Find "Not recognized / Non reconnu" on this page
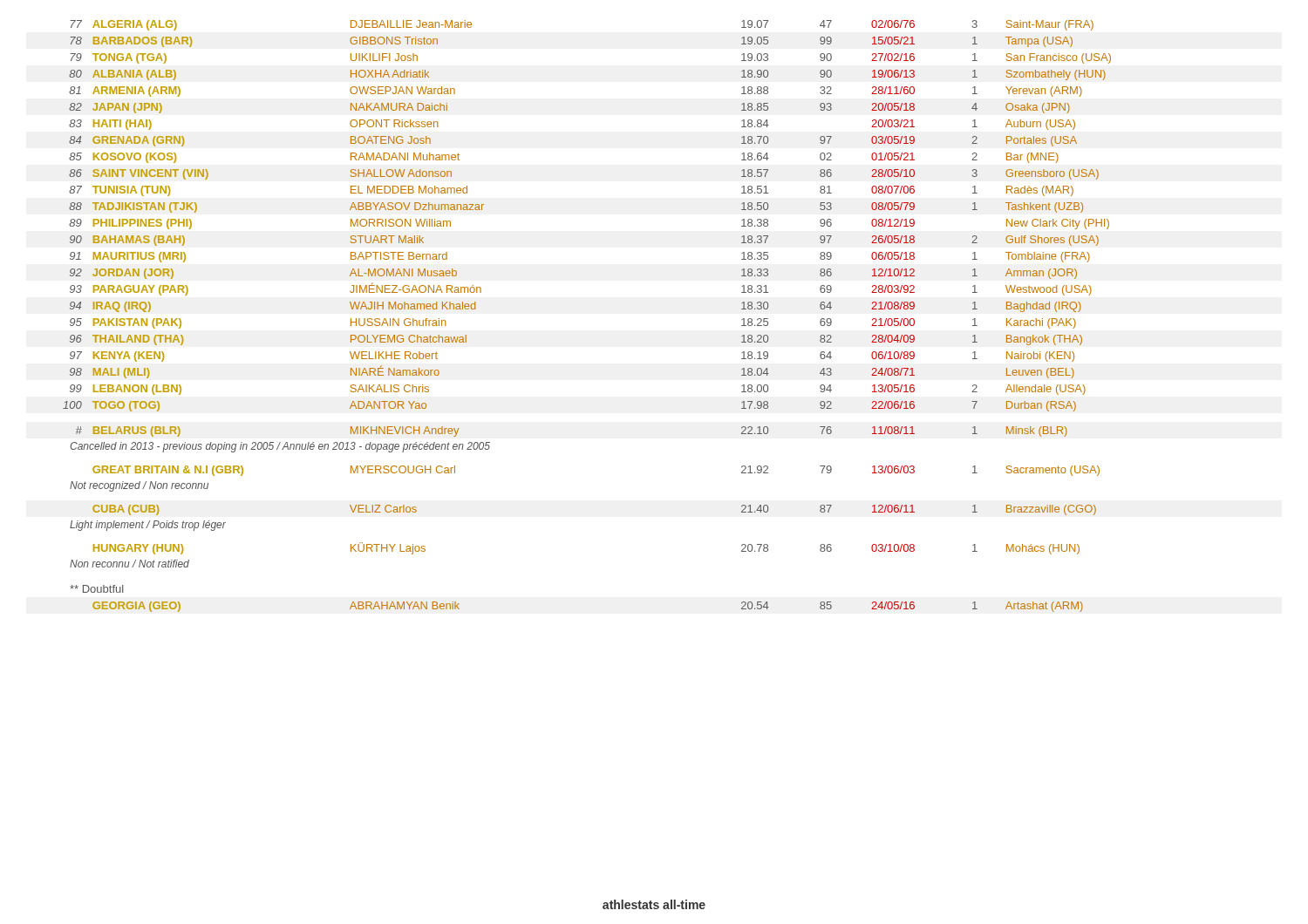 139,486
